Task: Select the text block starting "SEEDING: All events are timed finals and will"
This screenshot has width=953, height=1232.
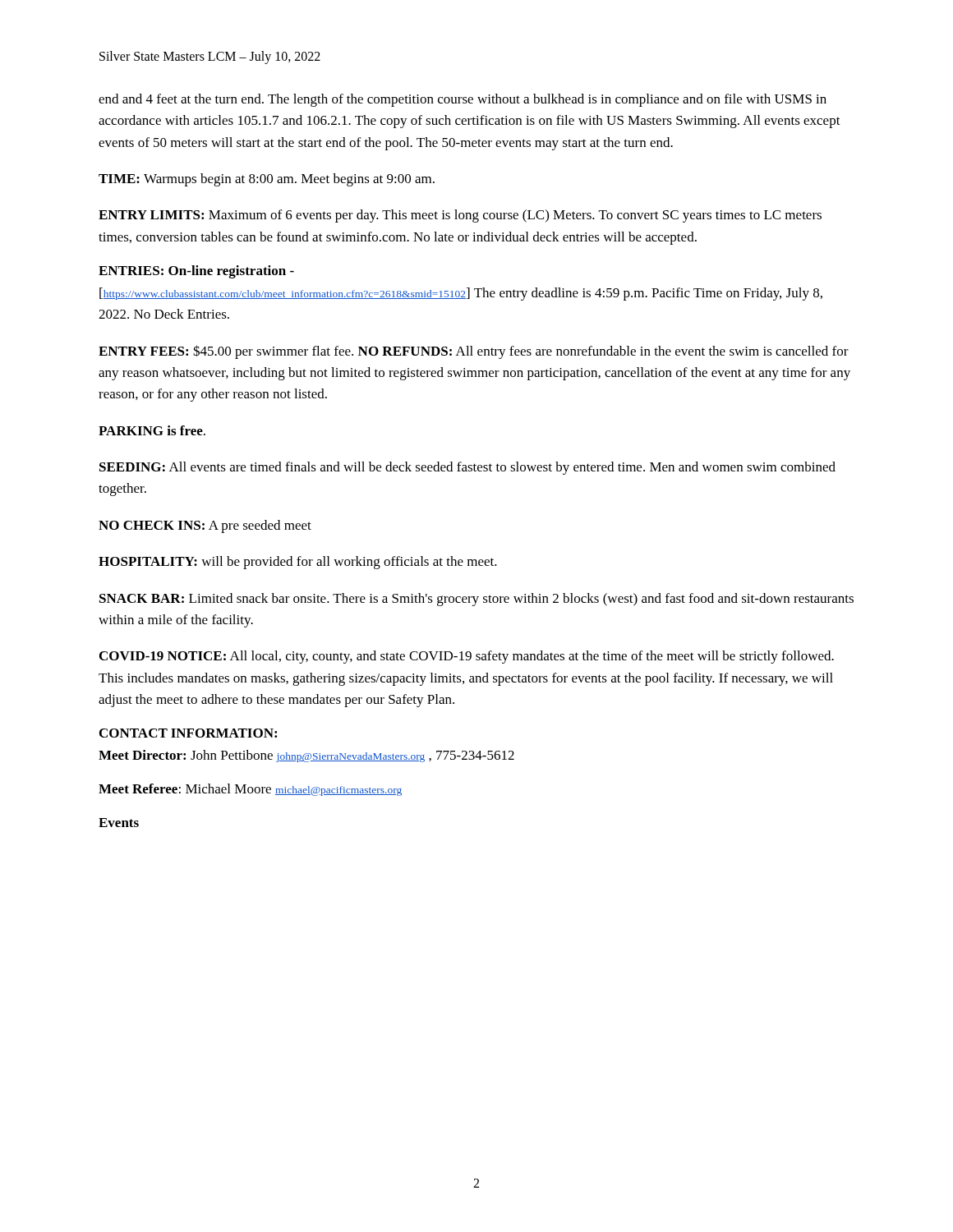Action: coord(467,478)
